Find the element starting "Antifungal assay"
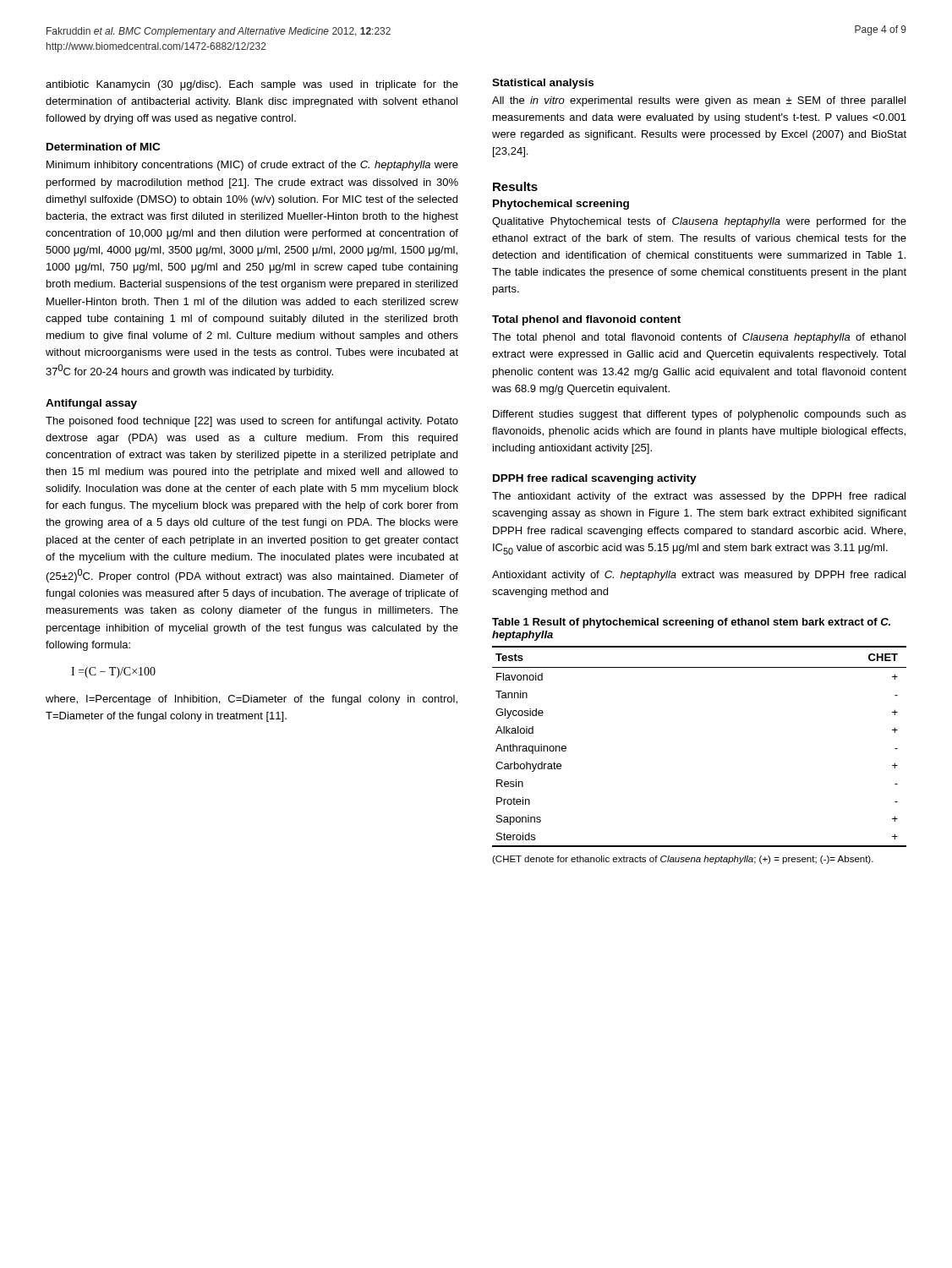 tap(91, 402)
